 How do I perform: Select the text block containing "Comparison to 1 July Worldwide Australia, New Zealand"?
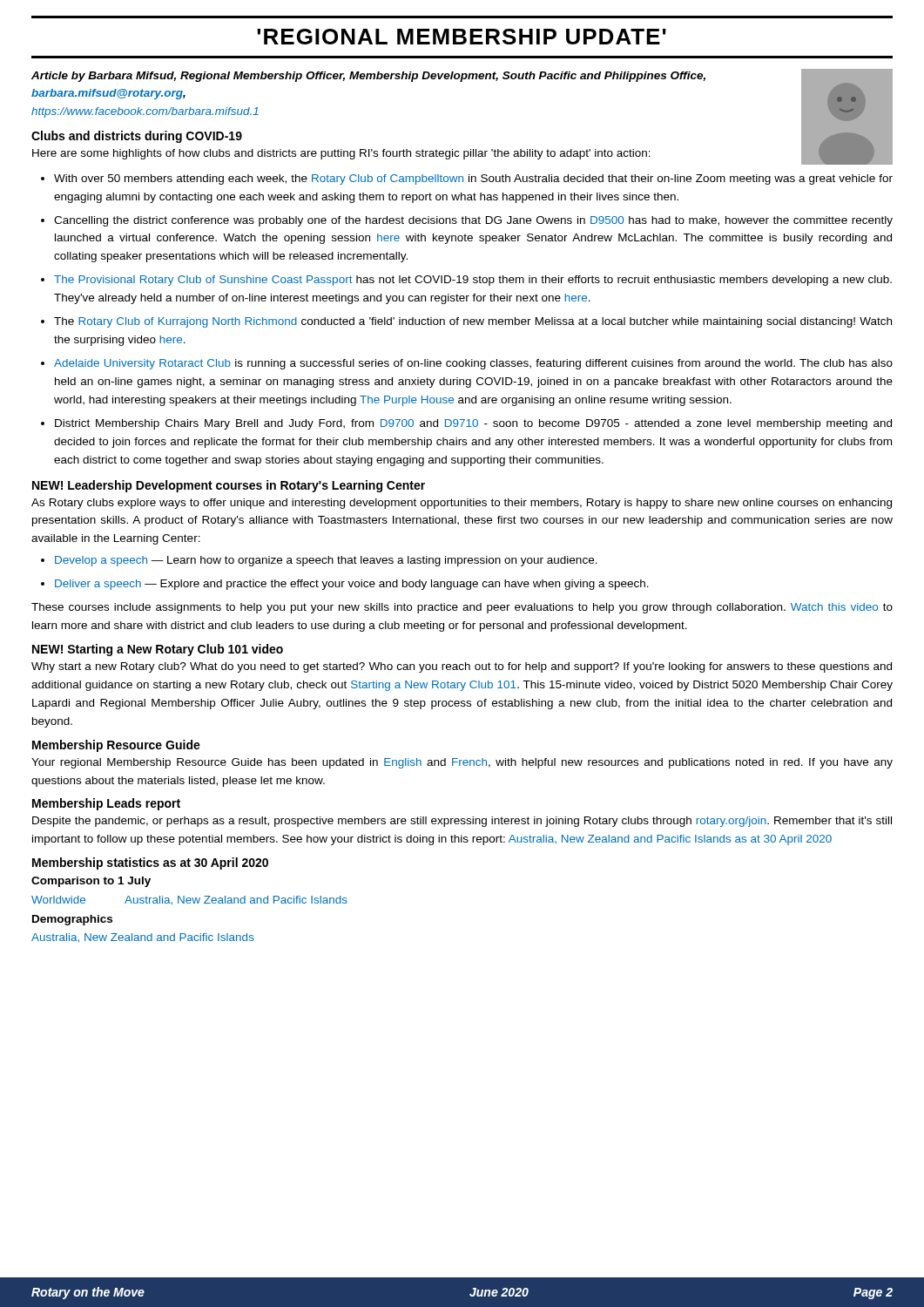pyautogui.click(x=189, y=909)
